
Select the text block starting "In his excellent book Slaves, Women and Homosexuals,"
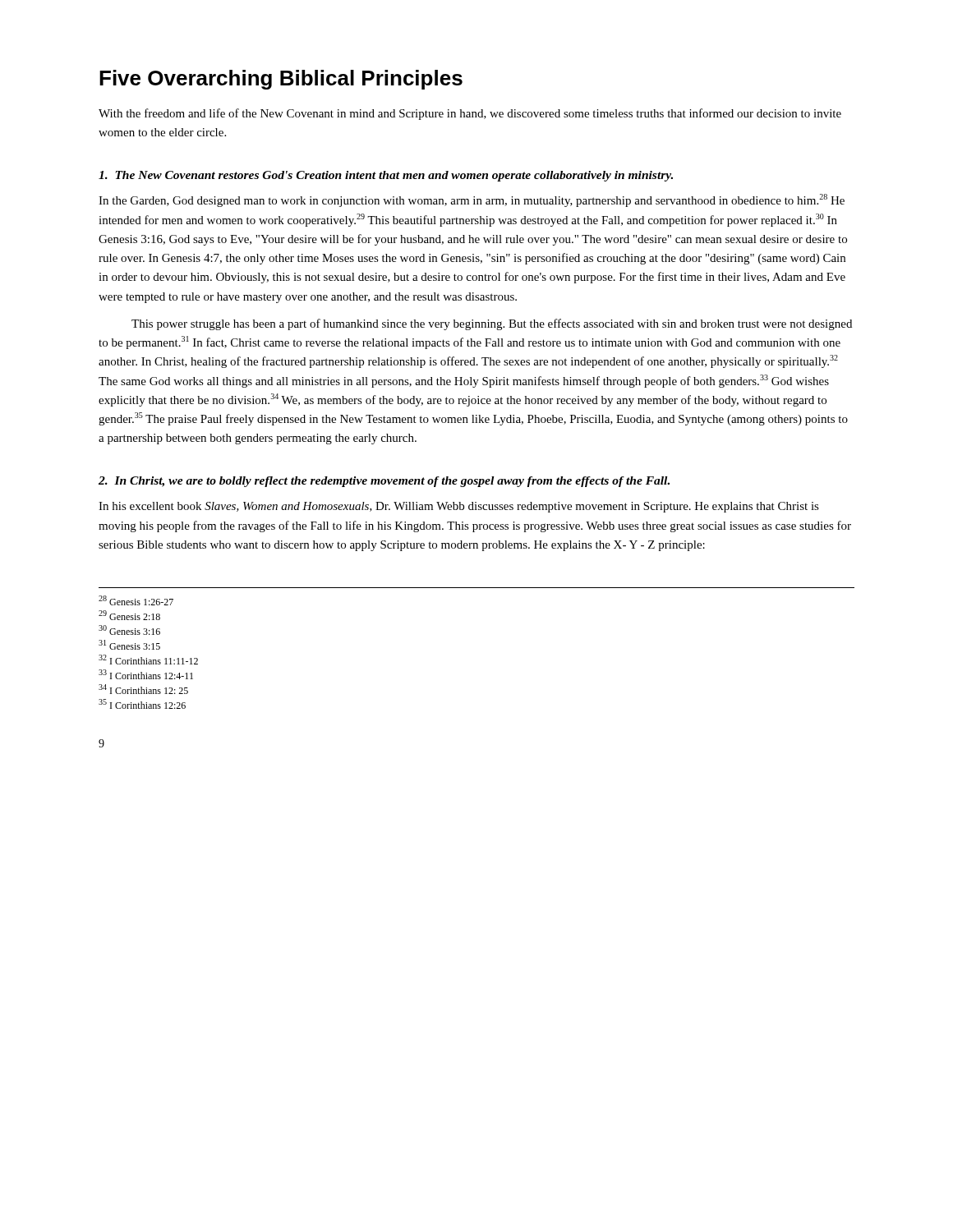[476, 526]
